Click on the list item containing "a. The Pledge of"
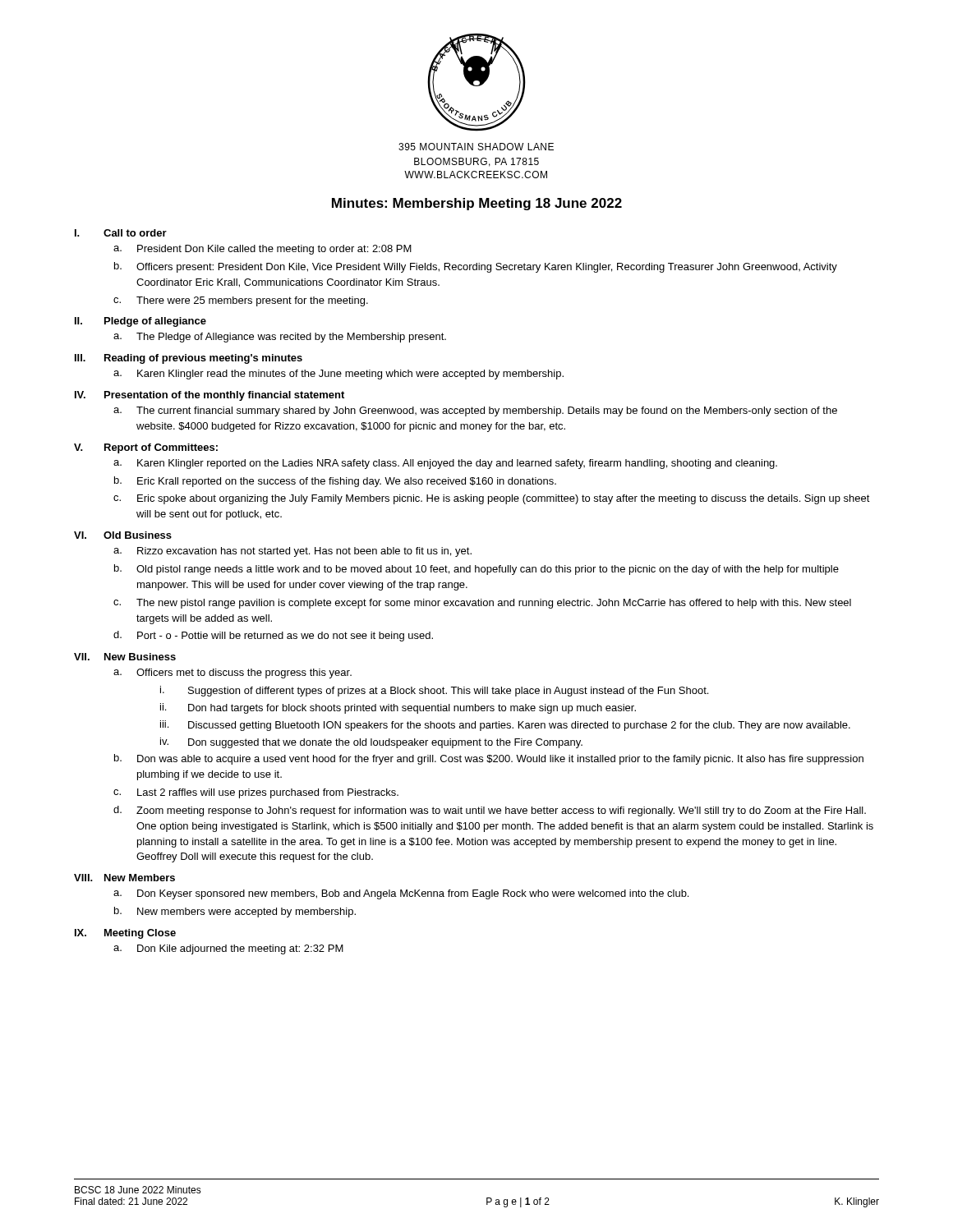Screen dimensions: 1232x953 click(280, 337)
